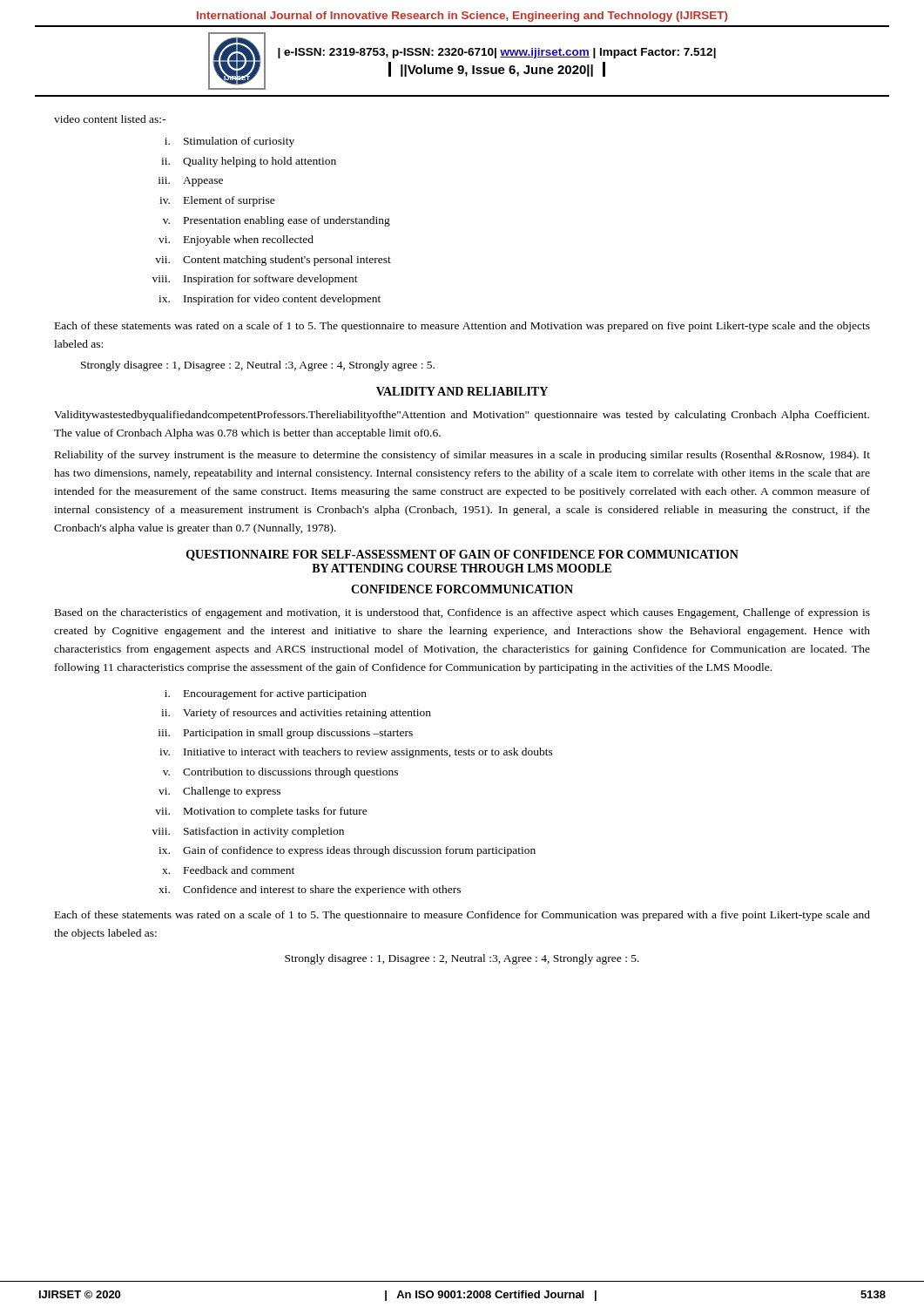
Task: Point to "i. Encouragement for active participation"
Action: tap(250, 693)
